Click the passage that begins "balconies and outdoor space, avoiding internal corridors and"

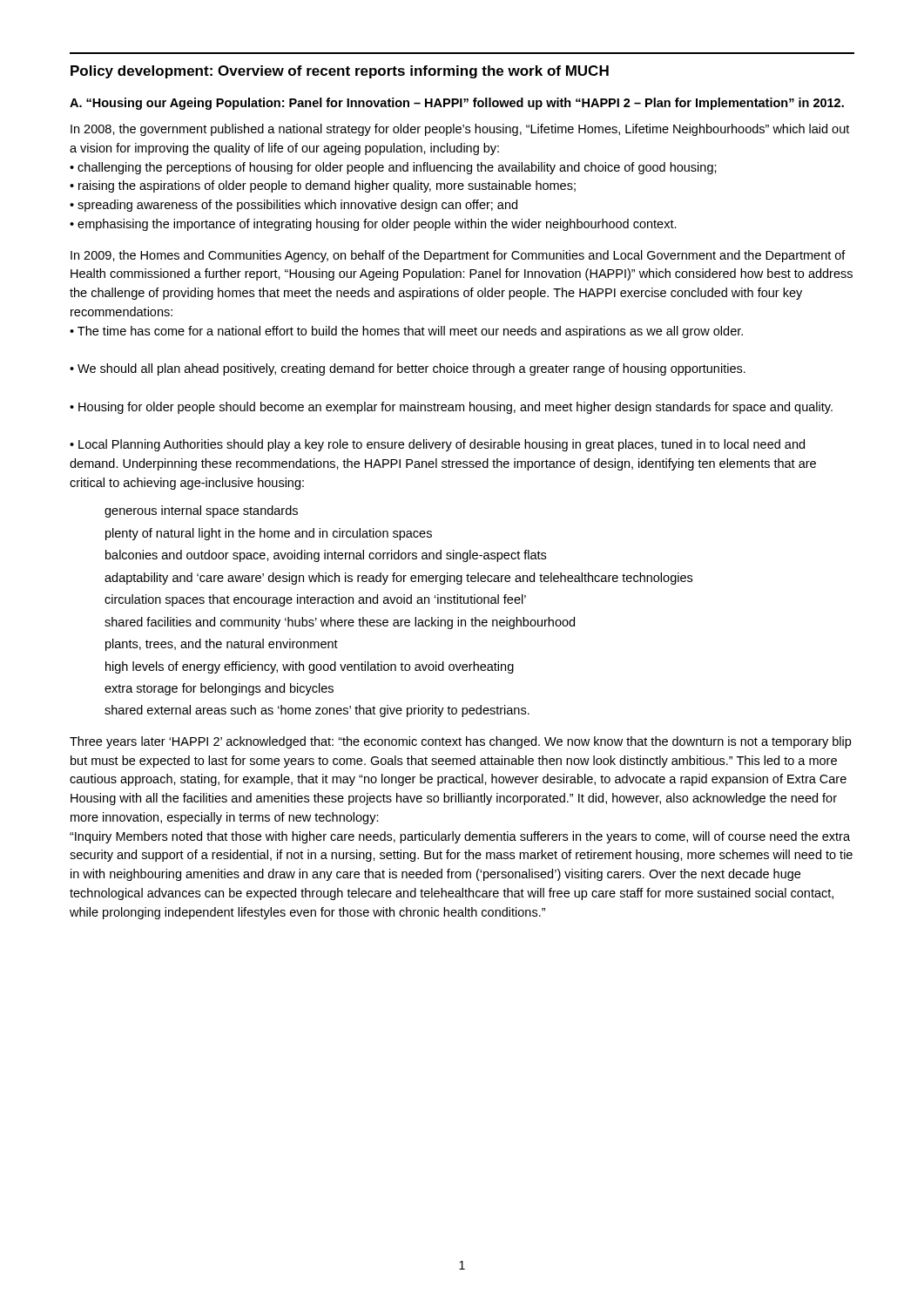click(x=326, y=555)
